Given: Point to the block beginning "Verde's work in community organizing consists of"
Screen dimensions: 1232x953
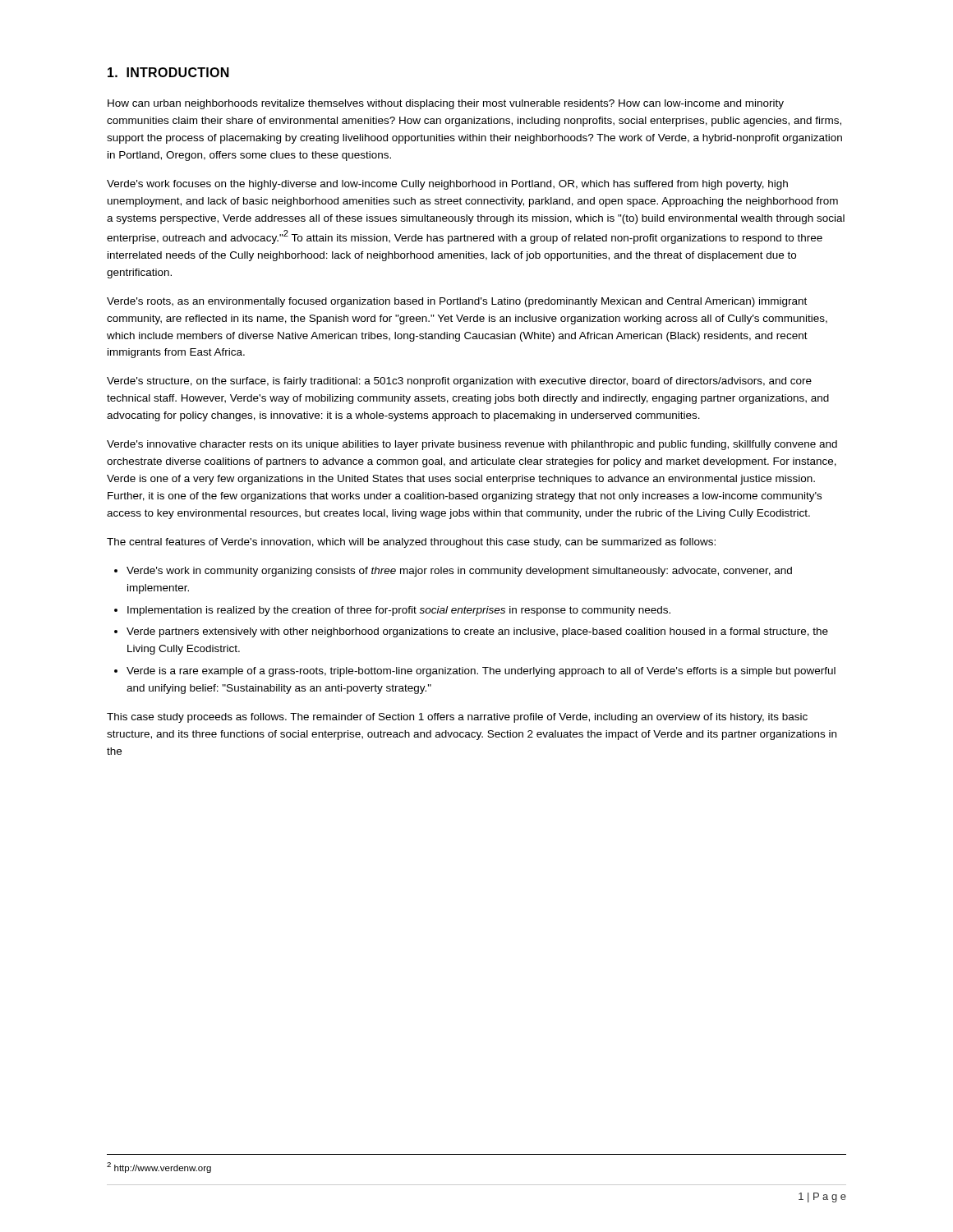Looking at the screenshot, I should 460,579.
